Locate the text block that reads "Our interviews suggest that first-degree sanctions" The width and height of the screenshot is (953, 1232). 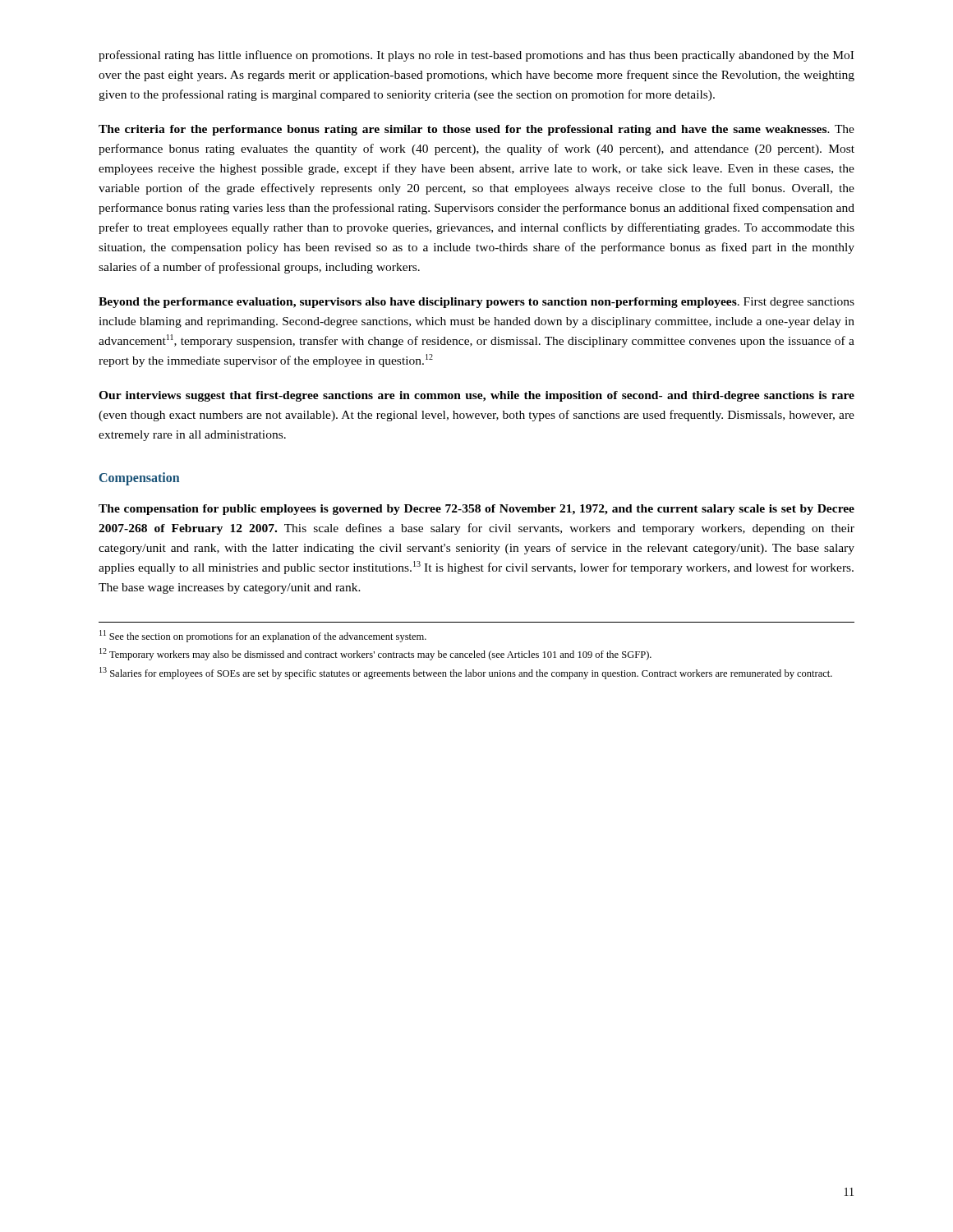click(476, 415)
